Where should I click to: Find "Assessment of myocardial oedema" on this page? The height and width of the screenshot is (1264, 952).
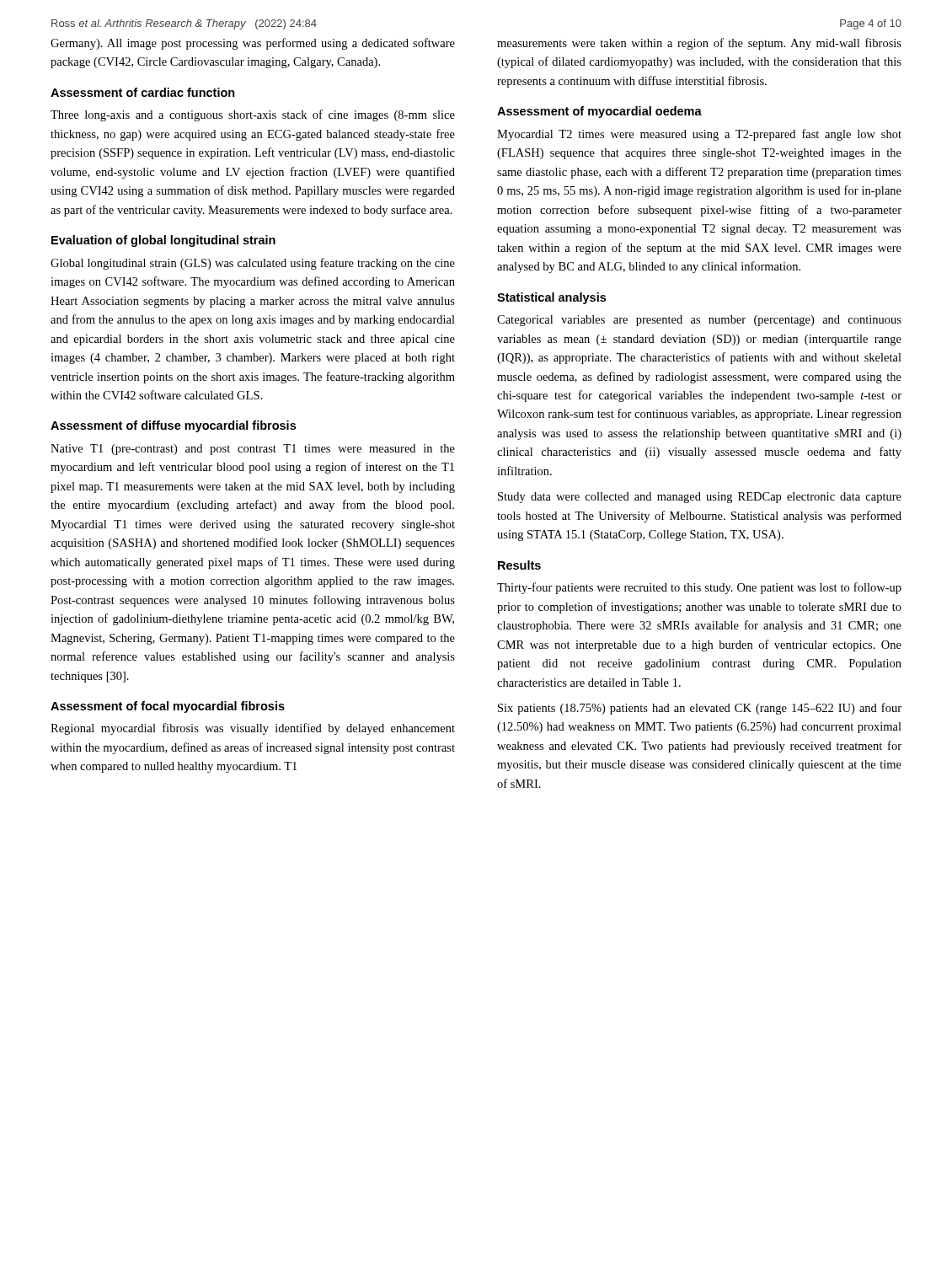699,112
